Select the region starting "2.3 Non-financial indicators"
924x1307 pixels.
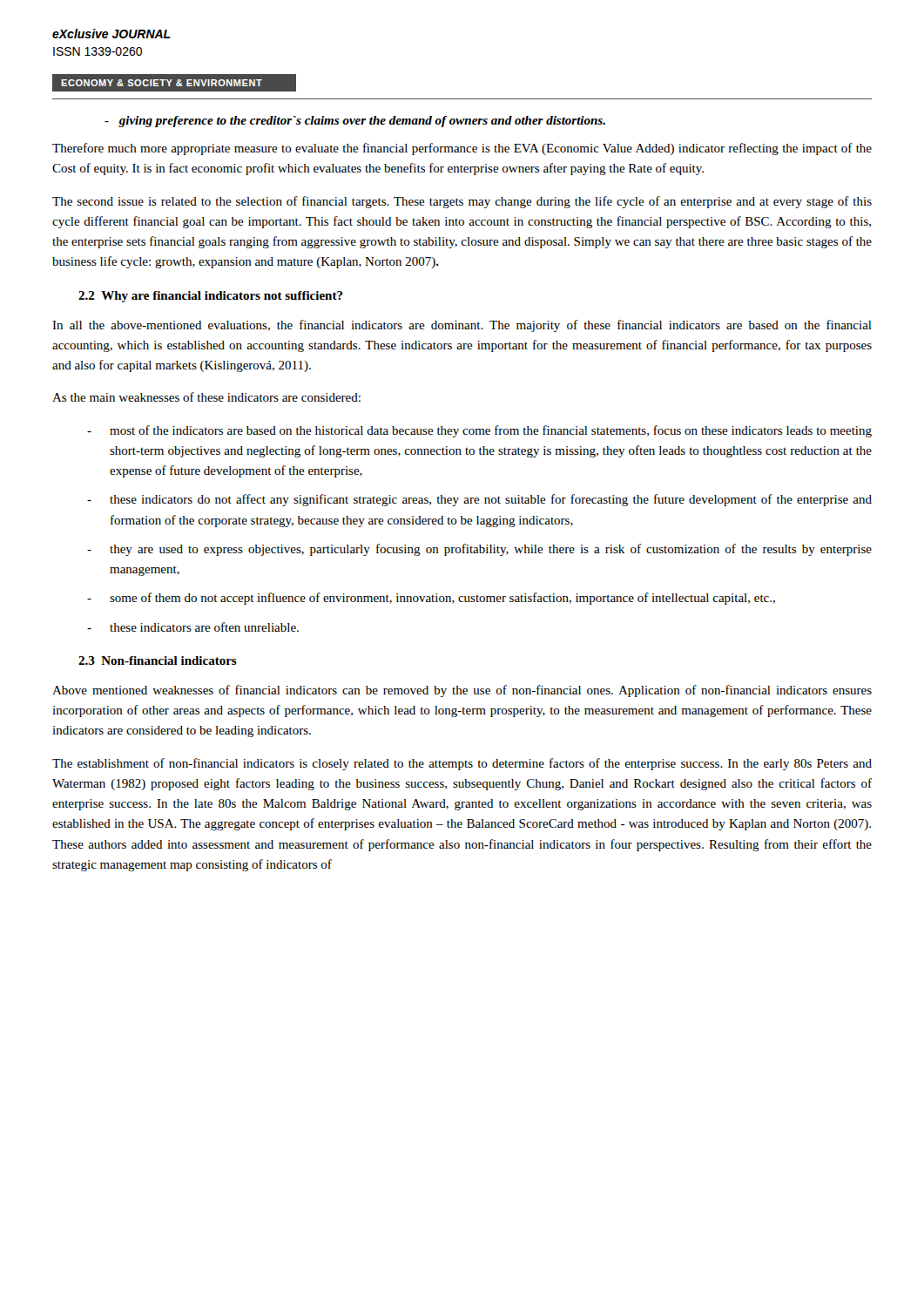(157, 660)
